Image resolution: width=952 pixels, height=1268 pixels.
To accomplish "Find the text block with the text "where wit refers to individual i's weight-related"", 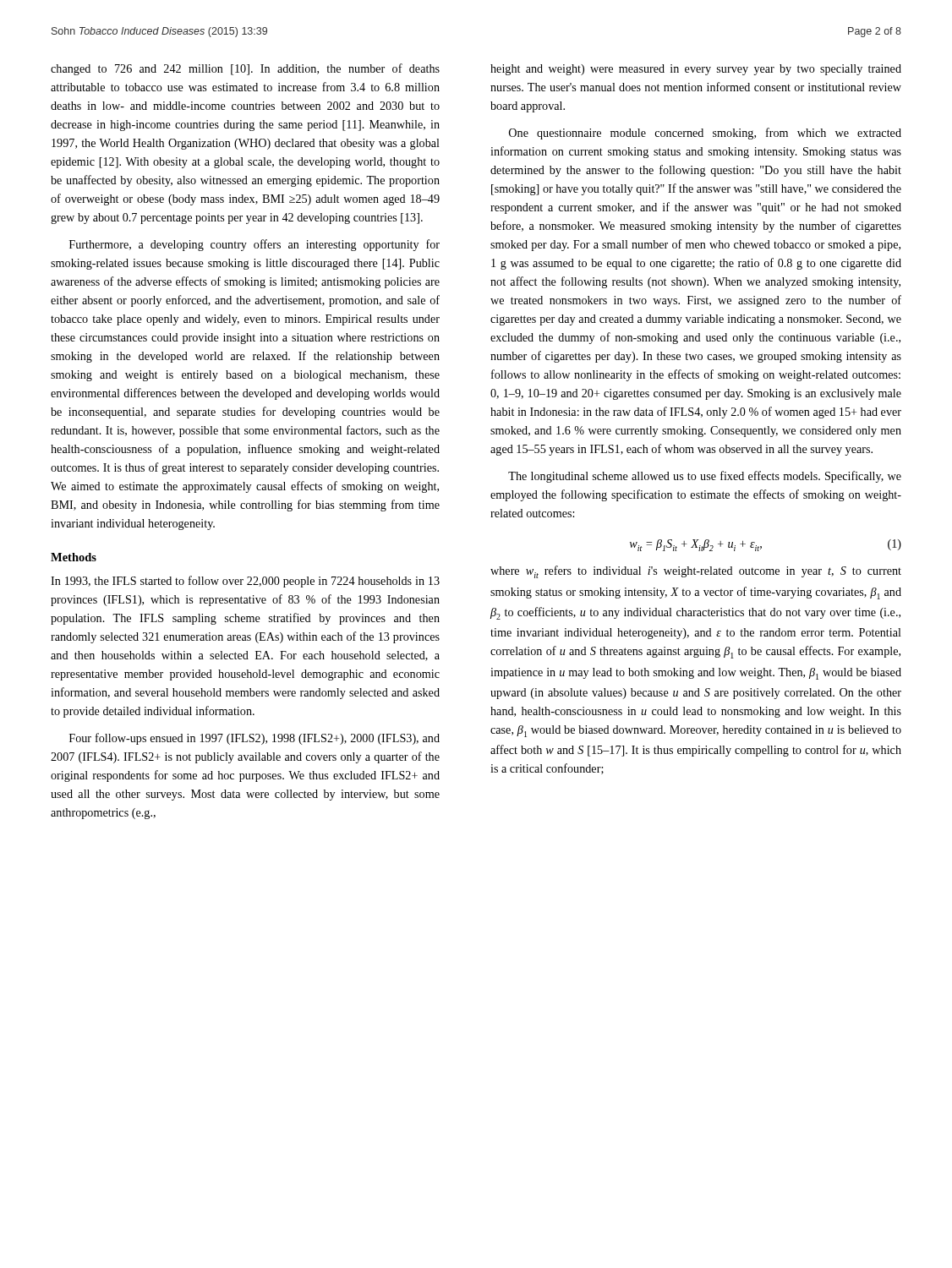I will pos(696,670).
